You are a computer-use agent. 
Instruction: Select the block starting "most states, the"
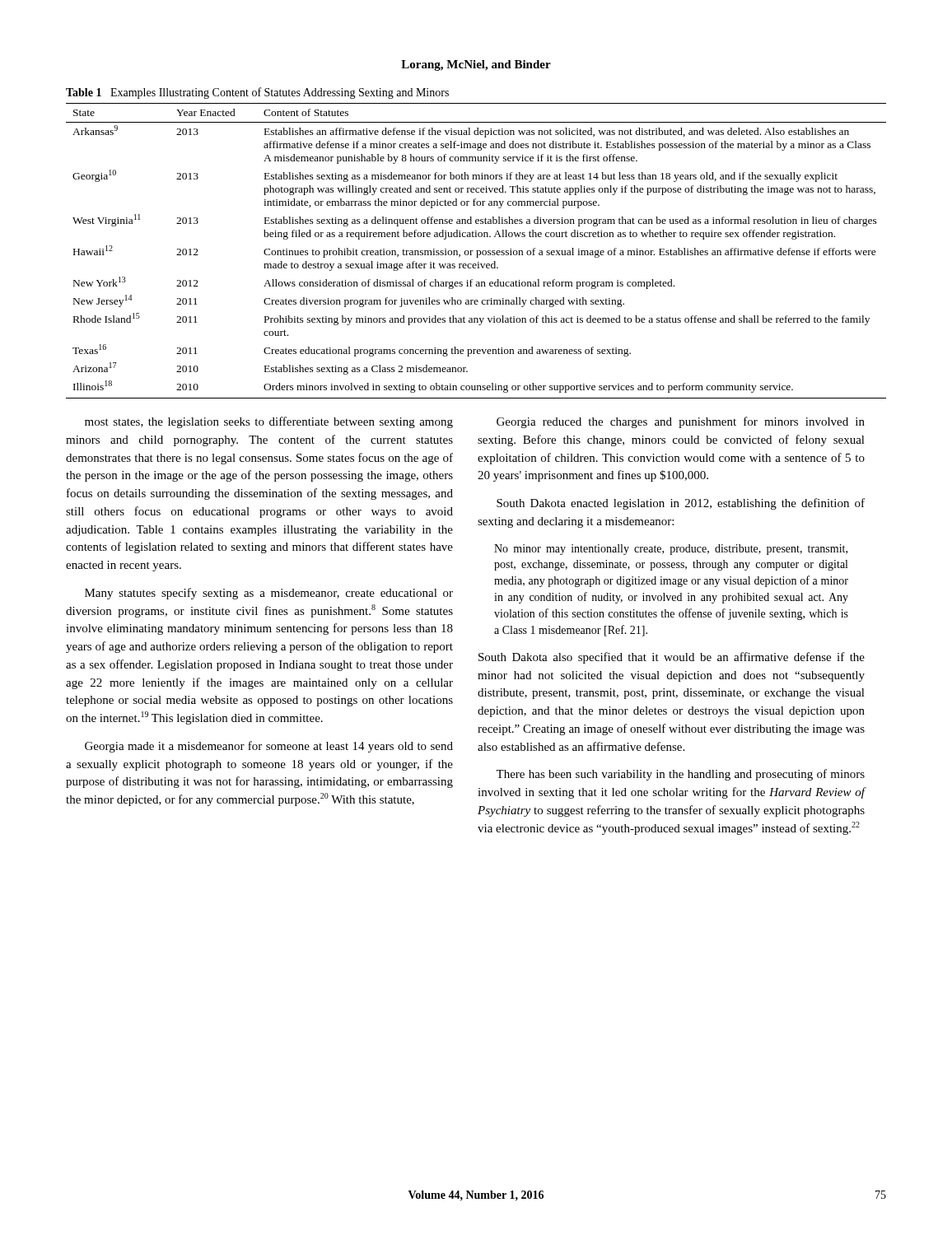click(x=259, y=493)
